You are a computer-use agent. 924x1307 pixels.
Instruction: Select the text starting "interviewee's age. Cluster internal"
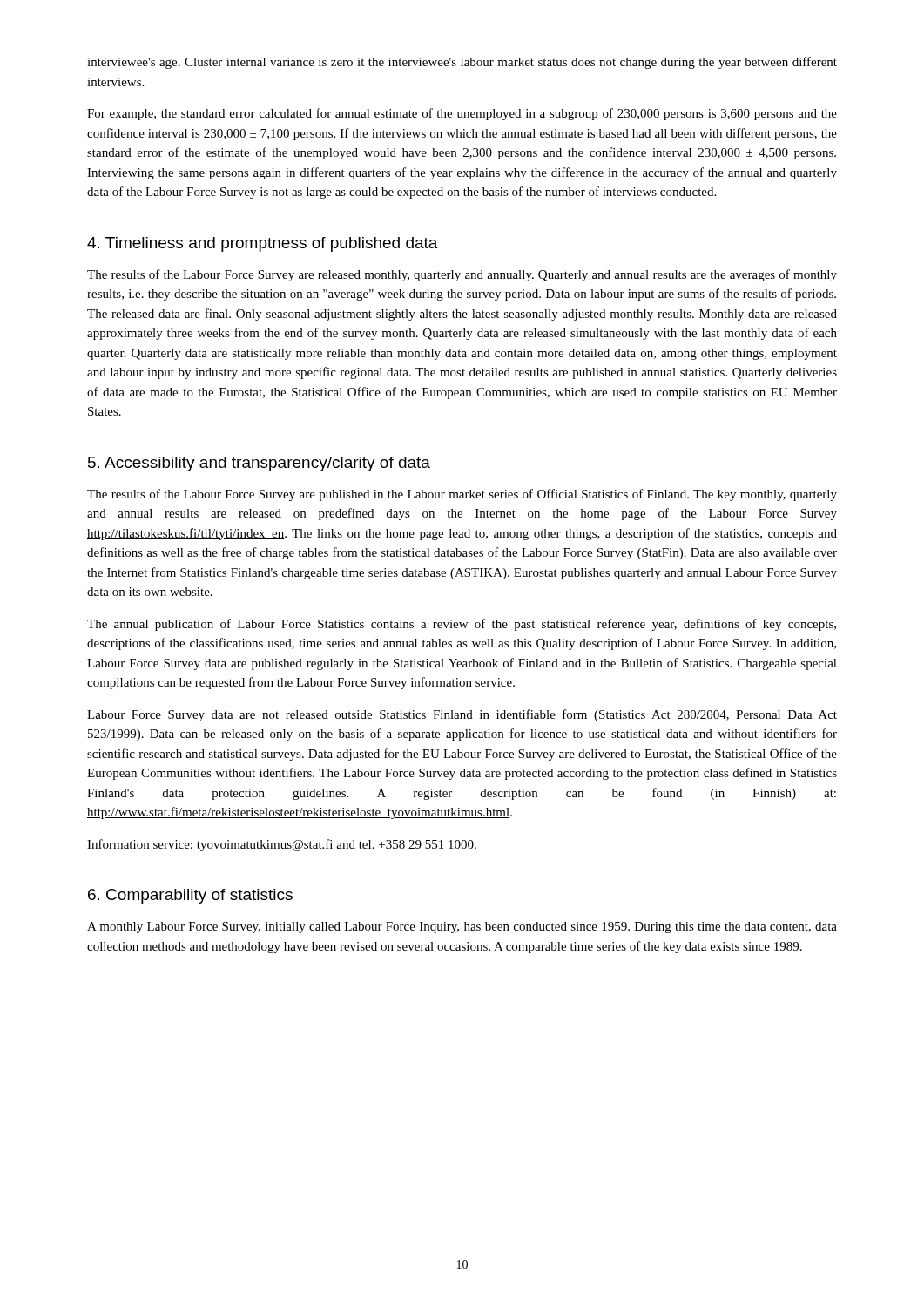(462, 72)
